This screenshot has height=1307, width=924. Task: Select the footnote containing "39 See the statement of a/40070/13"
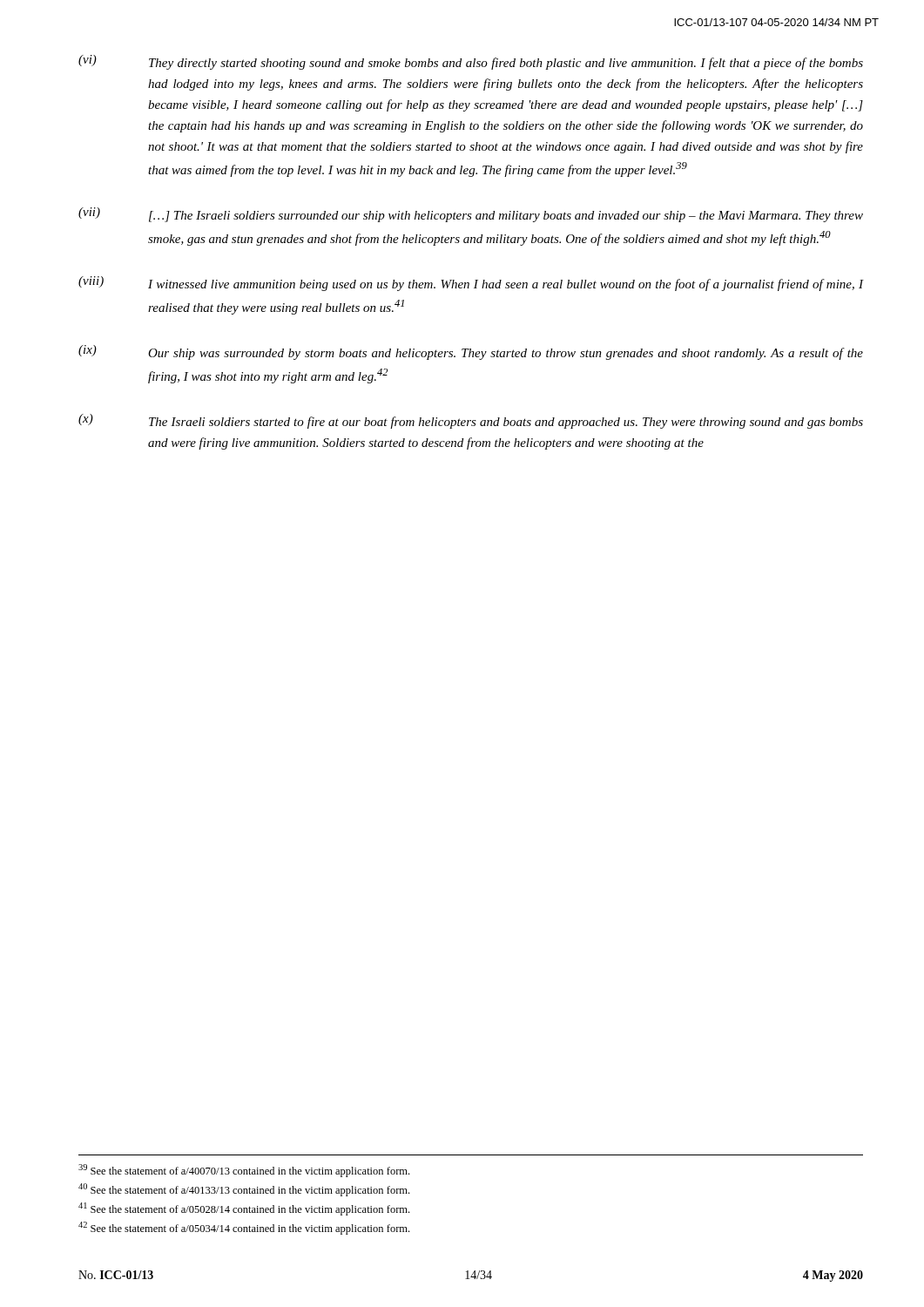point(244,1170)
